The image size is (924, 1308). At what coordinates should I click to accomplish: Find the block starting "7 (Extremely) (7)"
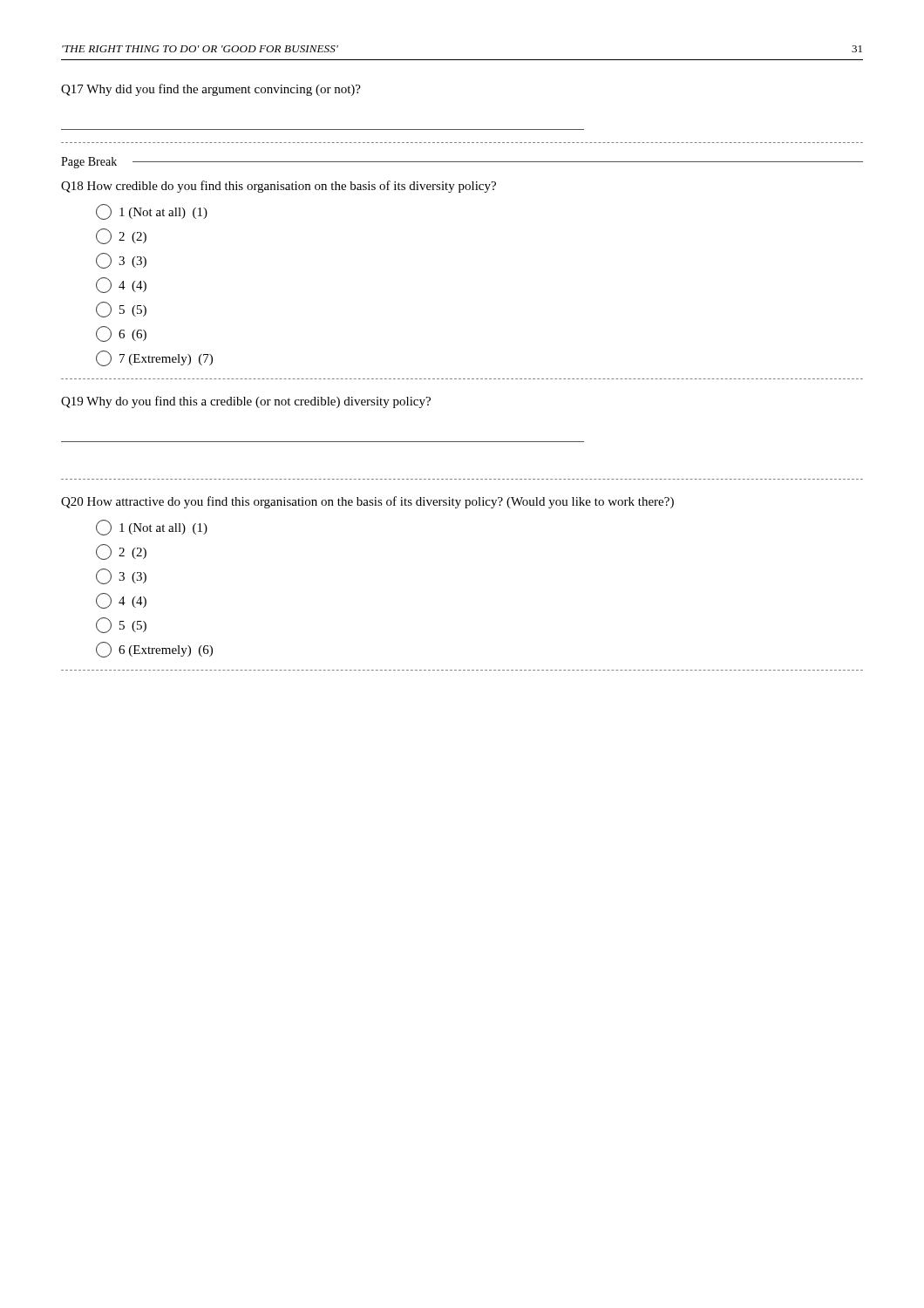coord(155,358)
